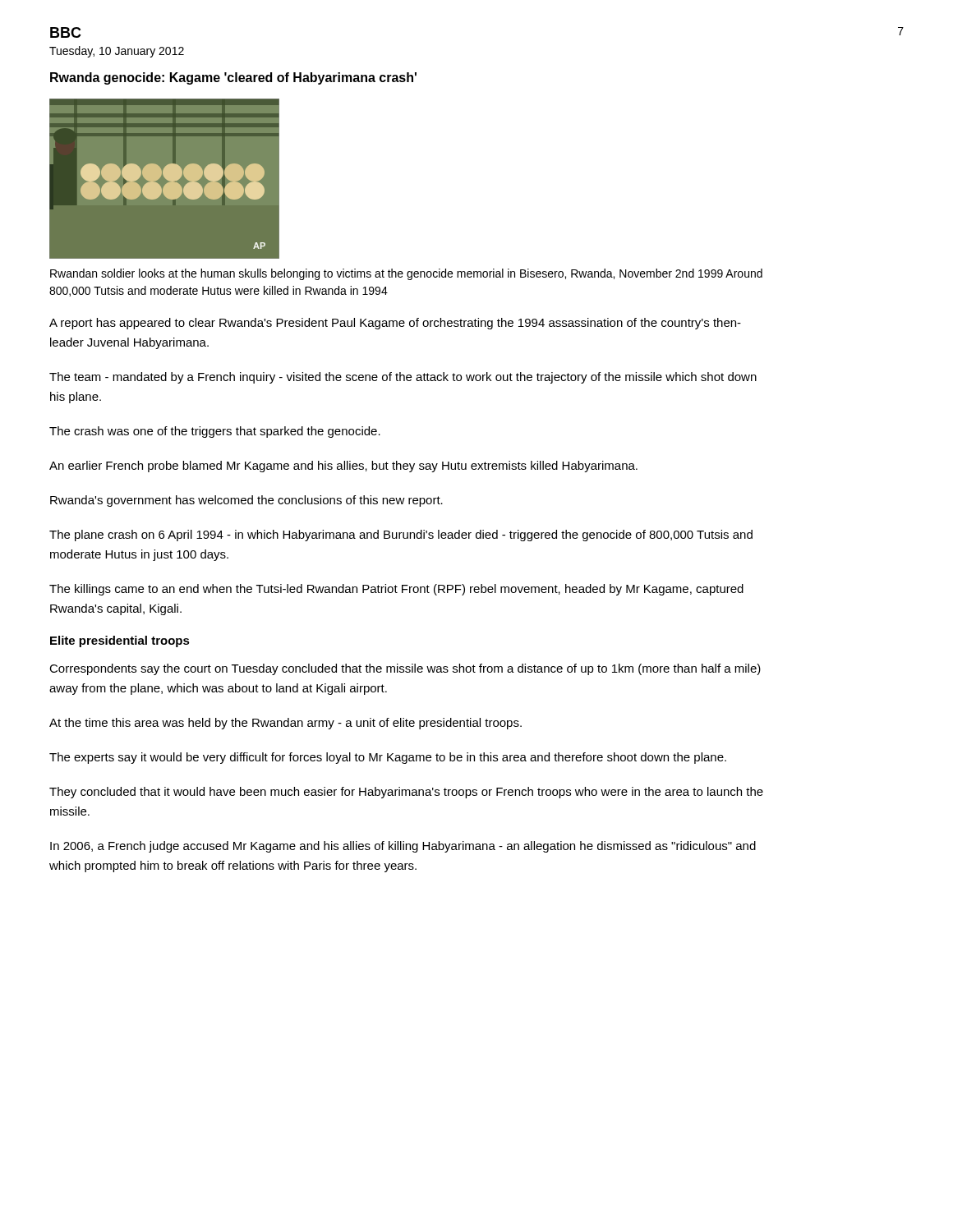Click on the text block starting "Tuesday, 10 January 2012"
This screenshot has width=953, height=1232.
pos(117,51)
